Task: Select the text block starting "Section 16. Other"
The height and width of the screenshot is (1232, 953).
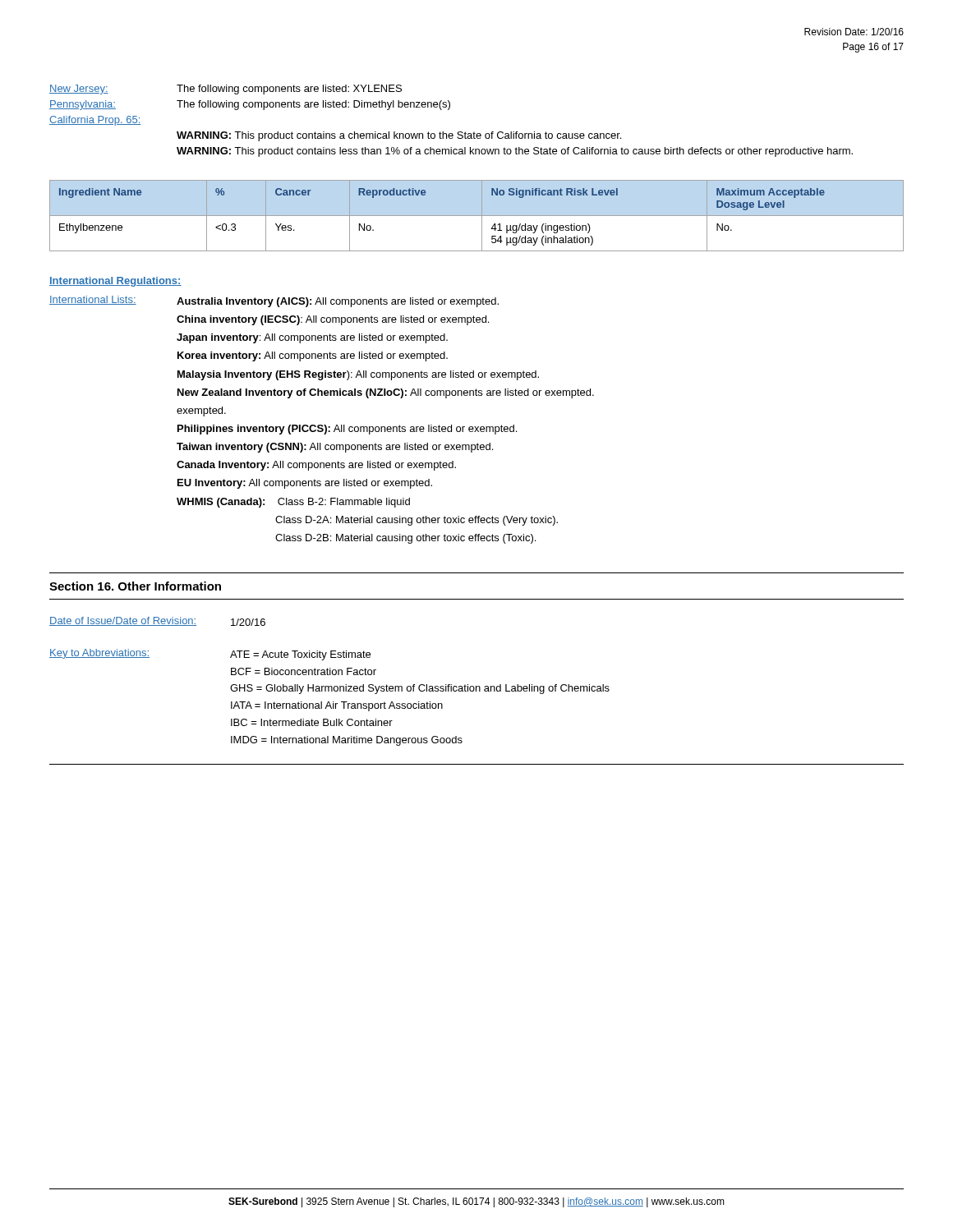Action: click(136, 586)
